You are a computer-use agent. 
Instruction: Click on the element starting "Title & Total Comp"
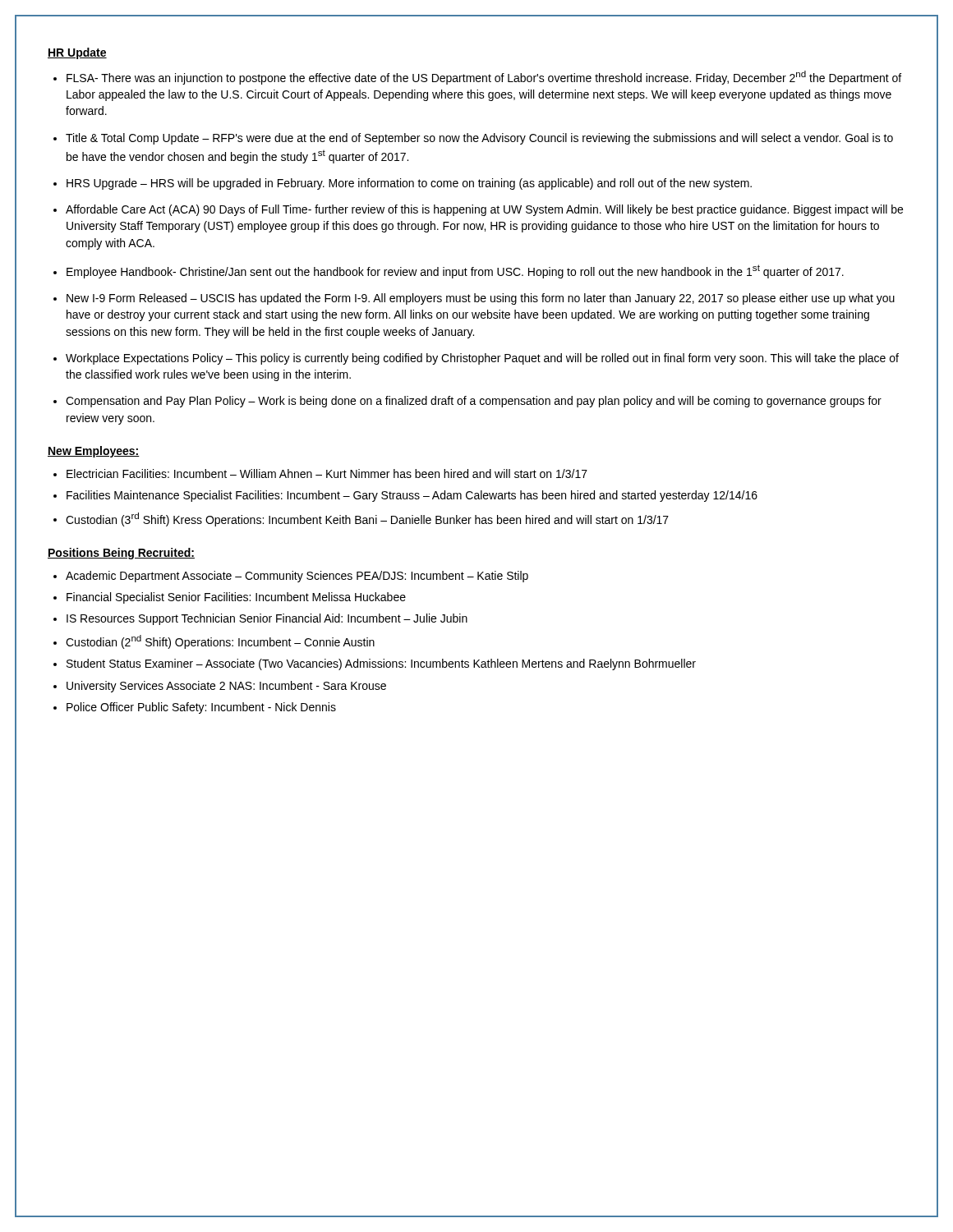480,147
